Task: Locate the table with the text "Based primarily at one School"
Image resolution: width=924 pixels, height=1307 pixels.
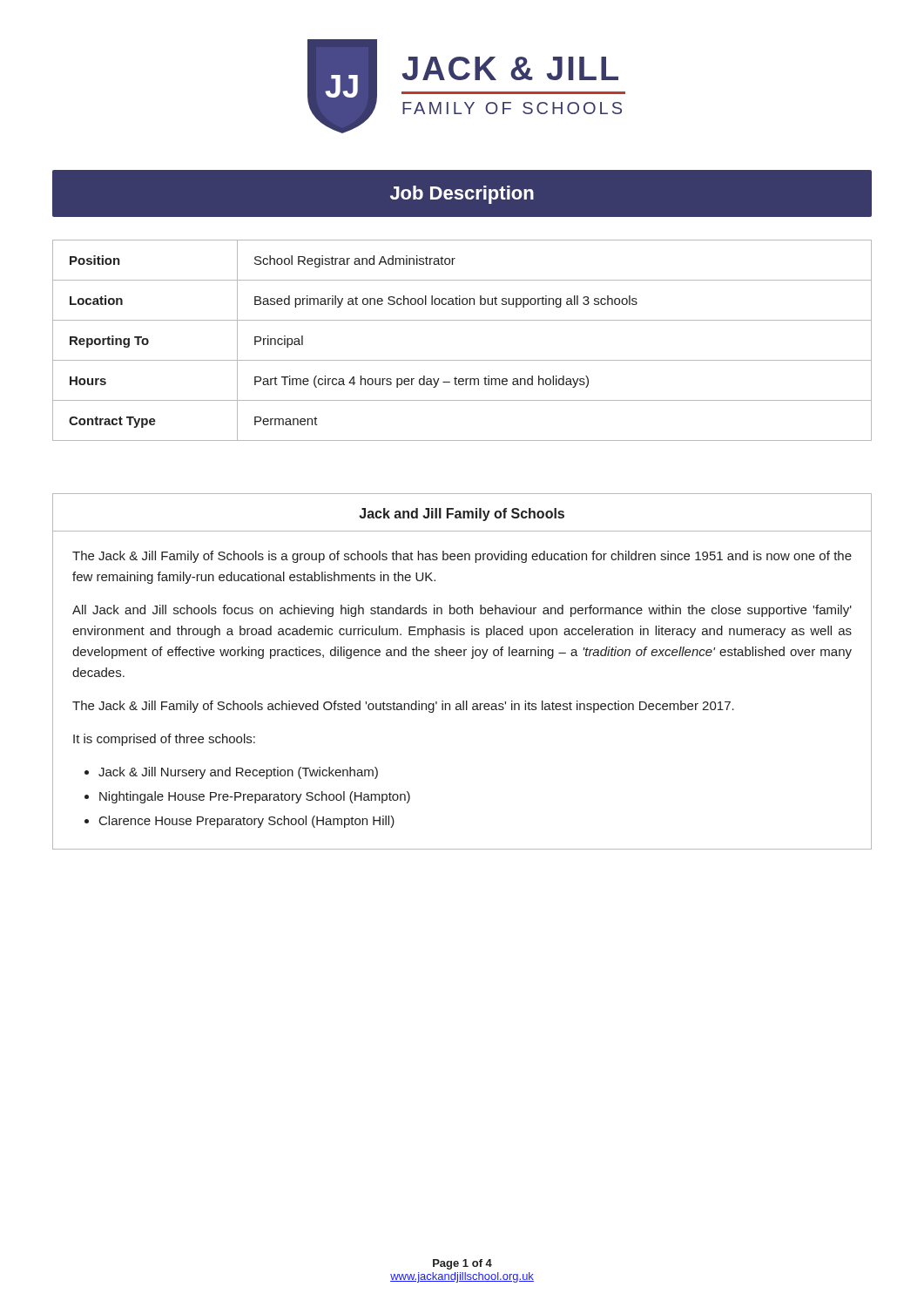Action: pos(462,340)
